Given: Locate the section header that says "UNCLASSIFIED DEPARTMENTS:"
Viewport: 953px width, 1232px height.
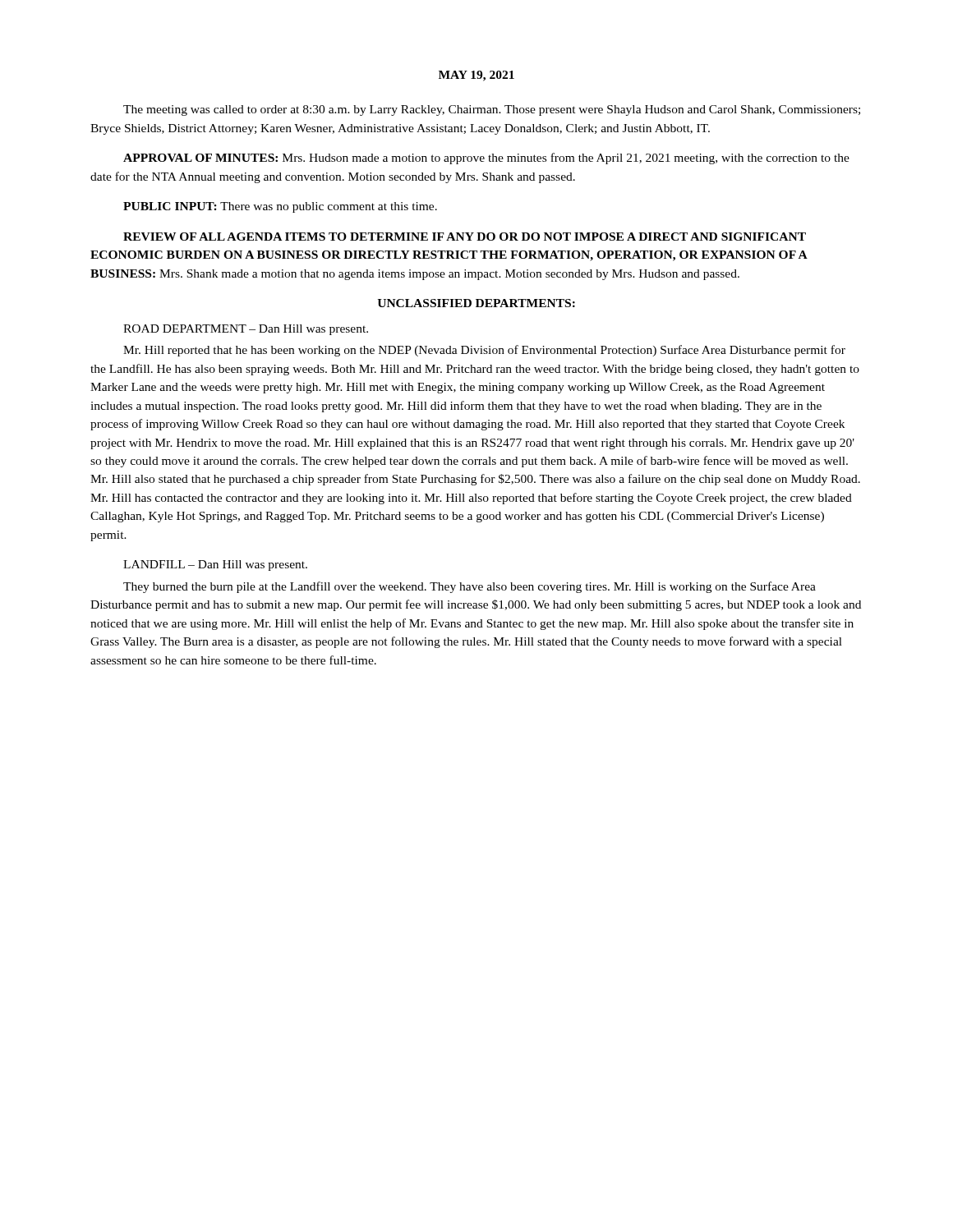Looking at the screenshot, I should coord(476,303).
